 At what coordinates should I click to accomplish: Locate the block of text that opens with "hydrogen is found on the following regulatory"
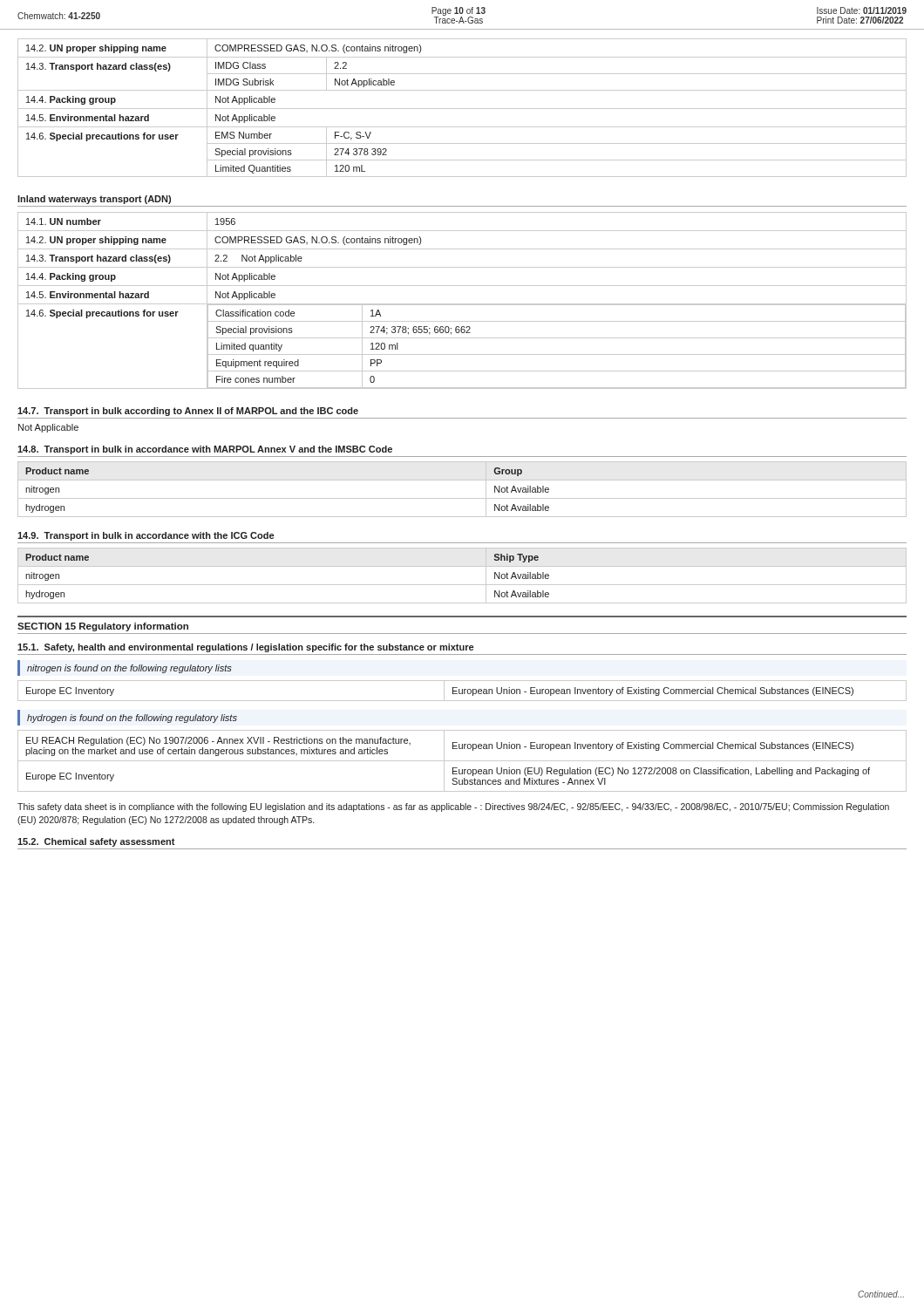[132, 718]
